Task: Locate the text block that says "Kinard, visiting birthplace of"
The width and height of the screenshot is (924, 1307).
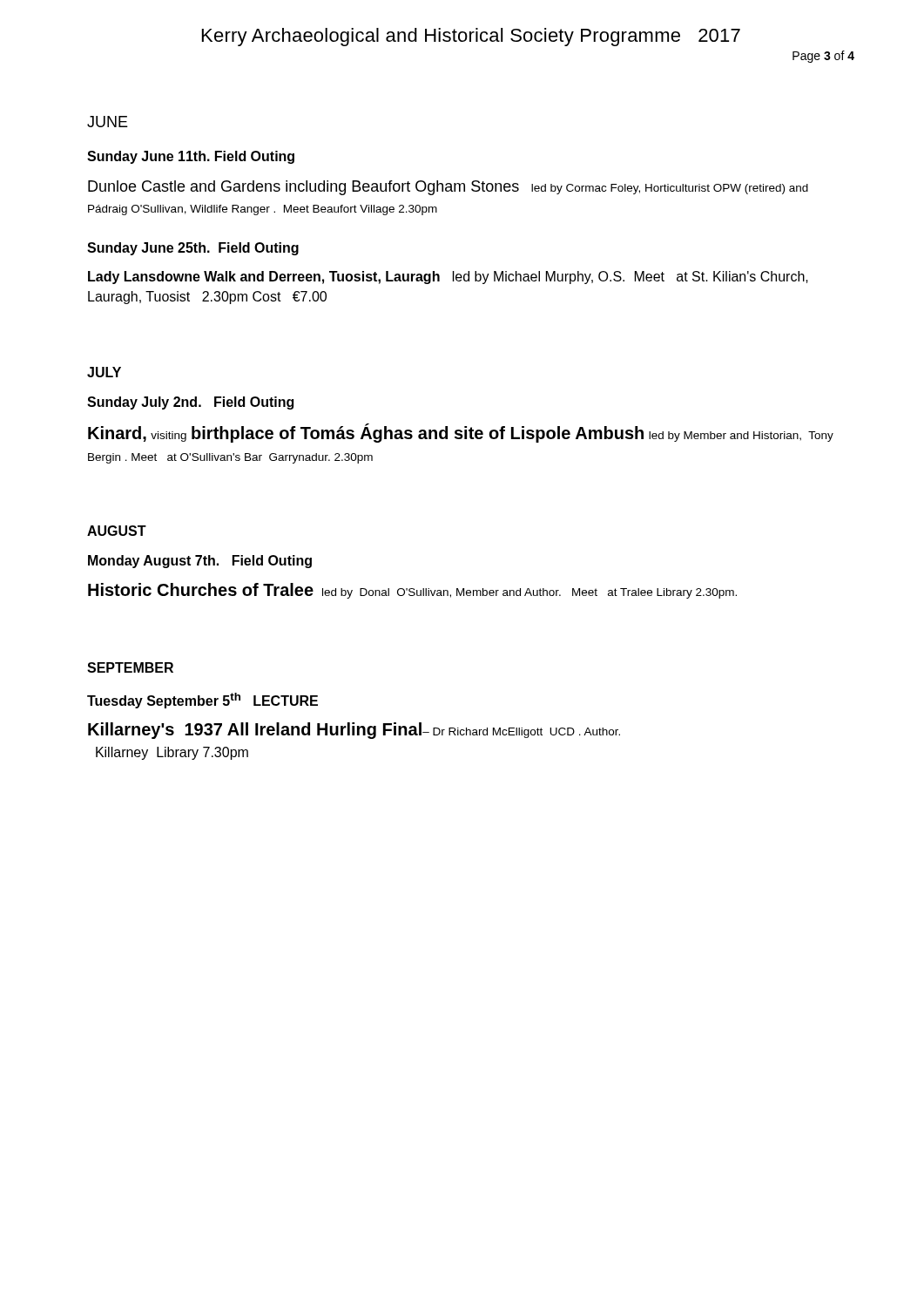Action: click(x=460, y=443)
